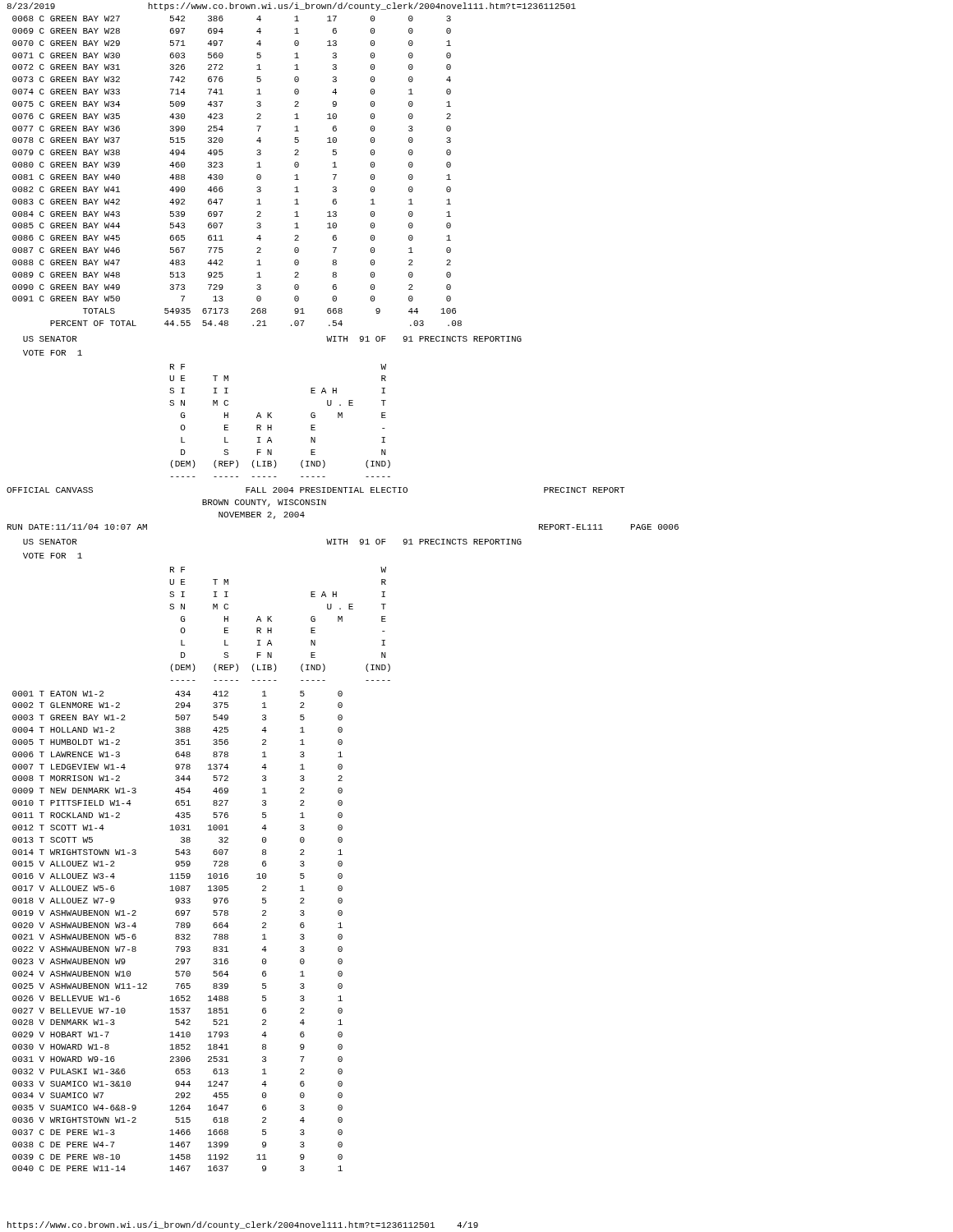The height and width of the screenshot is (1232, 953).
Task: Click on the table containing "0068 C GREEN"
Action: 476,172
